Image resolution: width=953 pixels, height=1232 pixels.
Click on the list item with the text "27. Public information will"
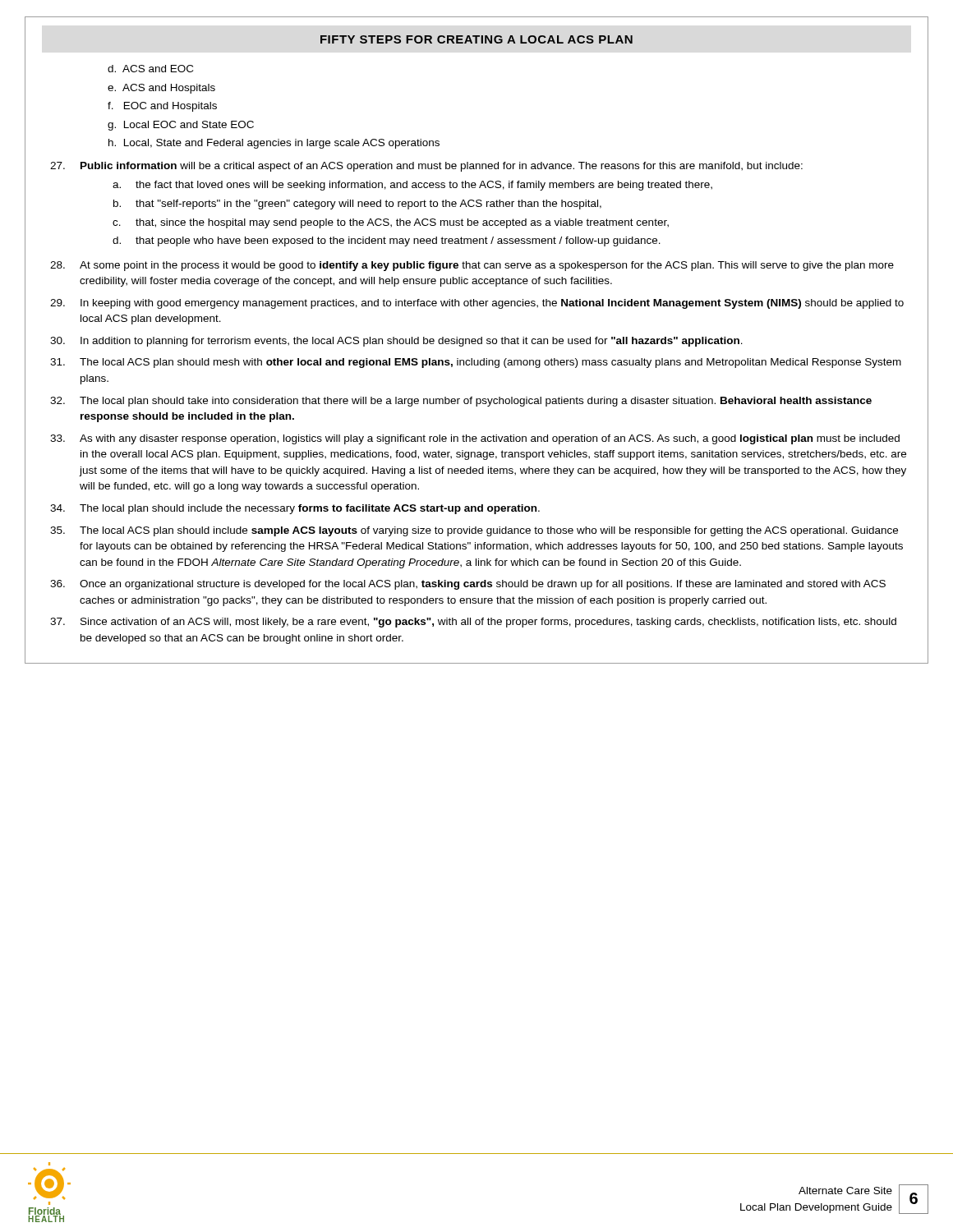481,204
